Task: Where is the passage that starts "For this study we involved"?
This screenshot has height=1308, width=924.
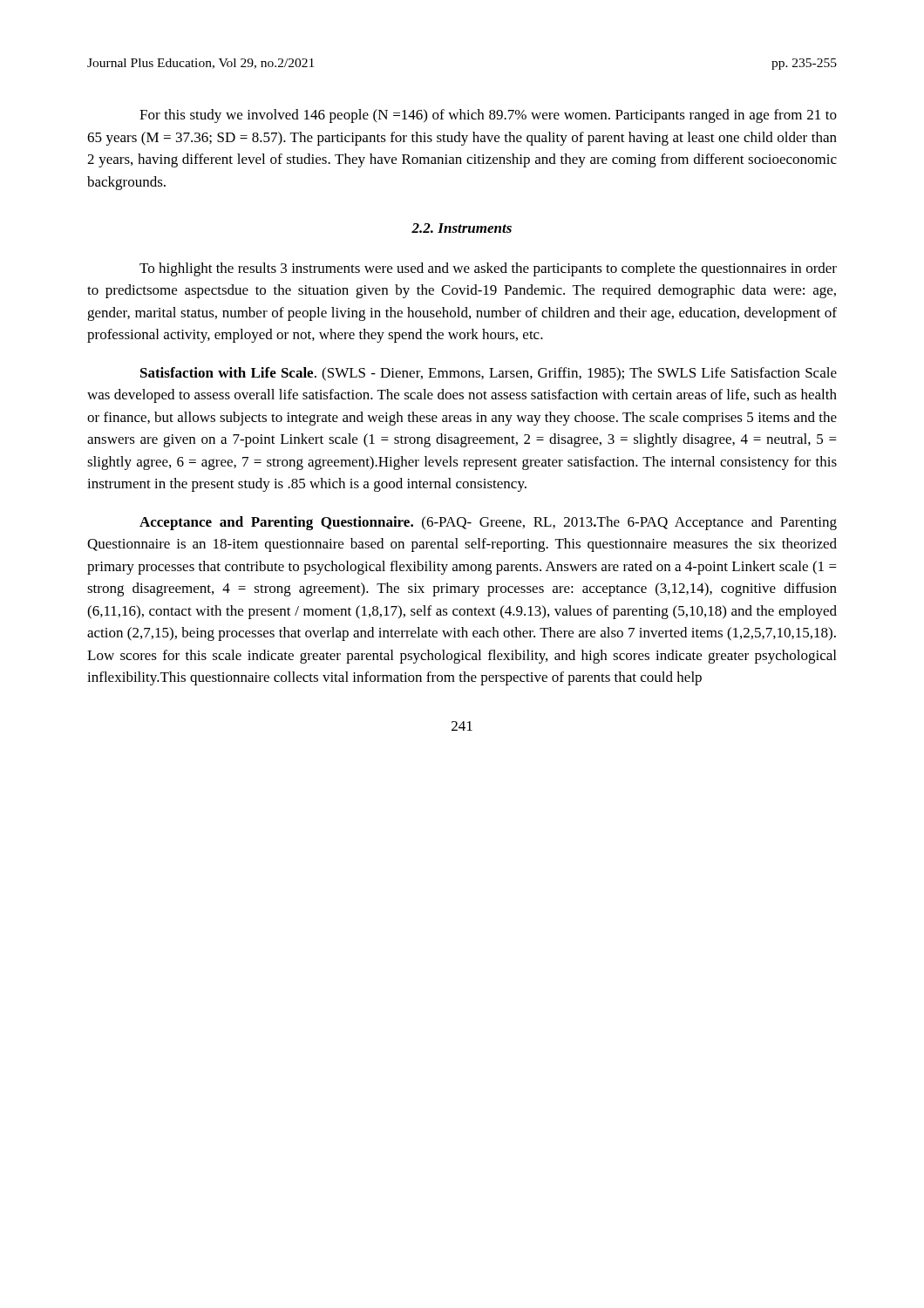Action: tap(462, 148)
